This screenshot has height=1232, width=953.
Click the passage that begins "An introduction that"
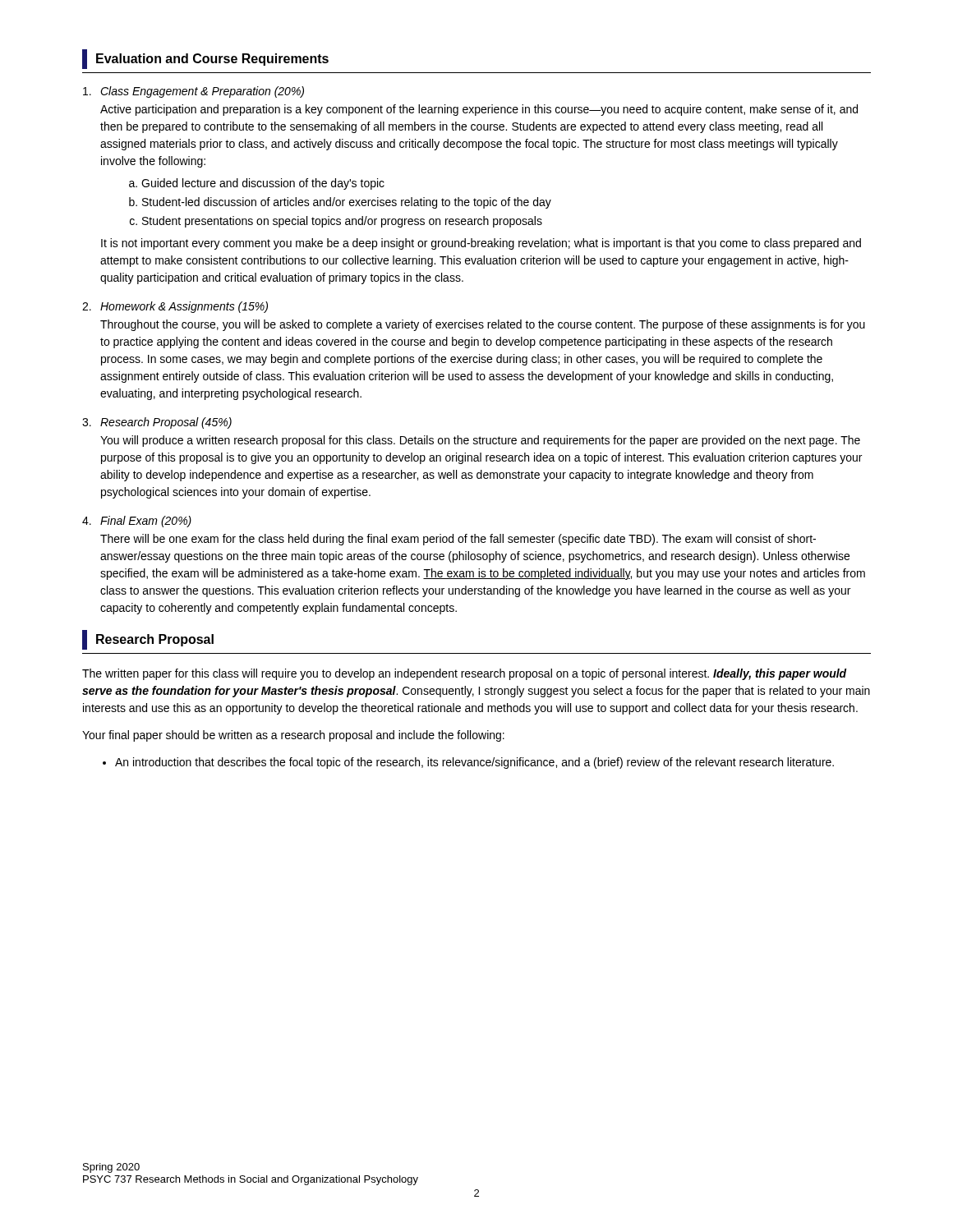475,762
